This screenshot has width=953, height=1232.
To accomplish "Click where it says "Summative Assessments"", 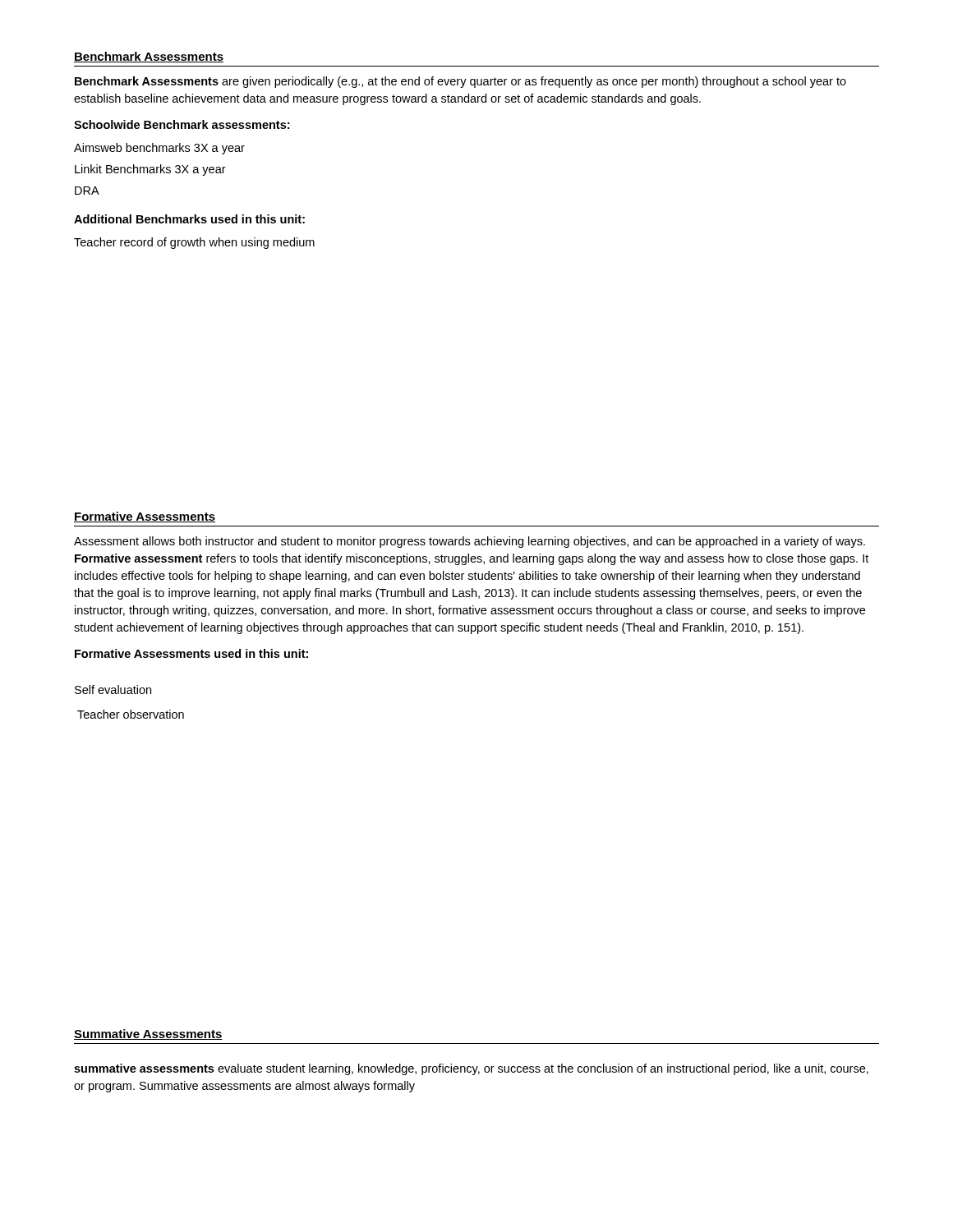I will coord(148,1034).
